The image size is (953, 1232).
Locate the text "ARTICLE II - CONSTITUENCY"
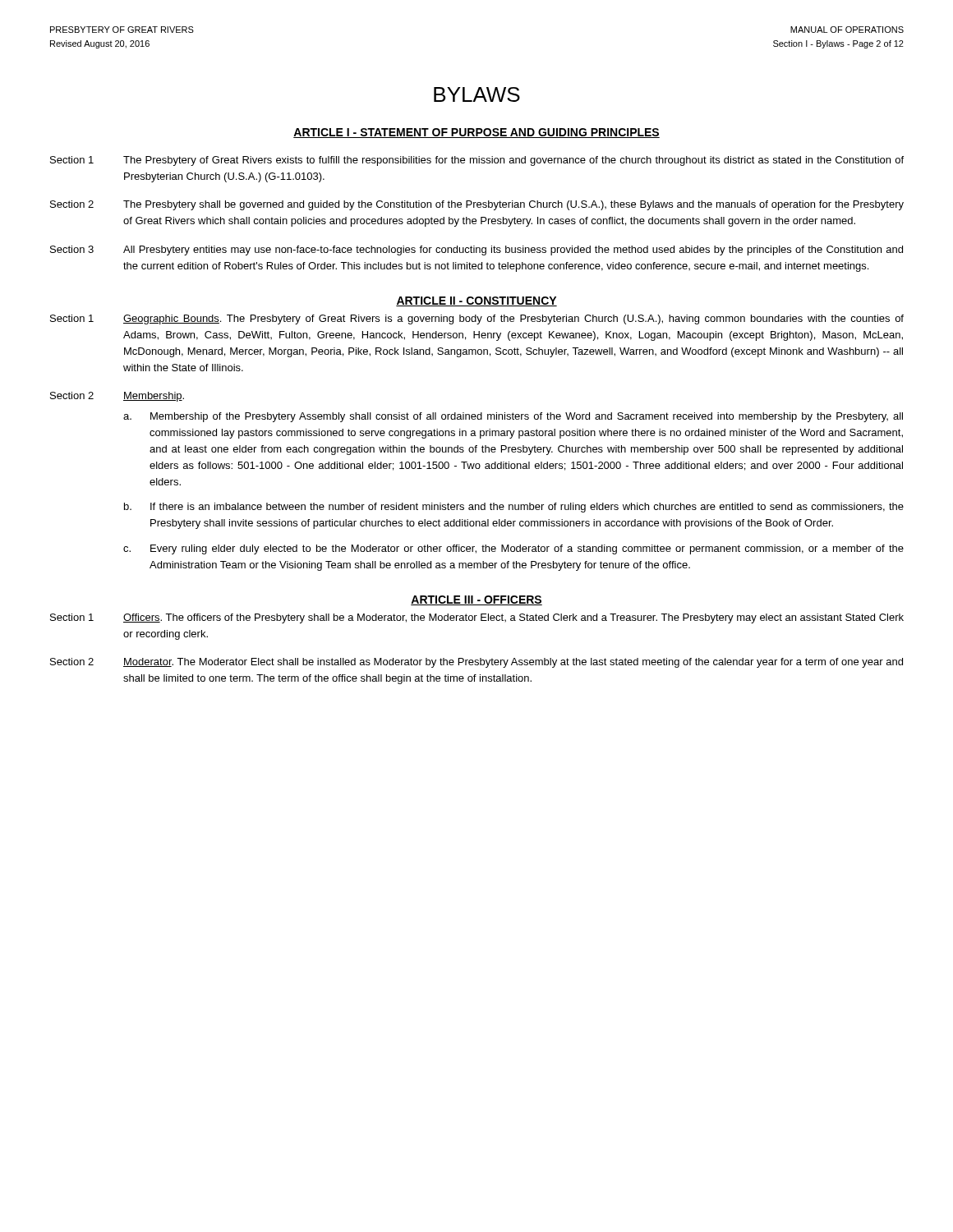click(476, 300)
